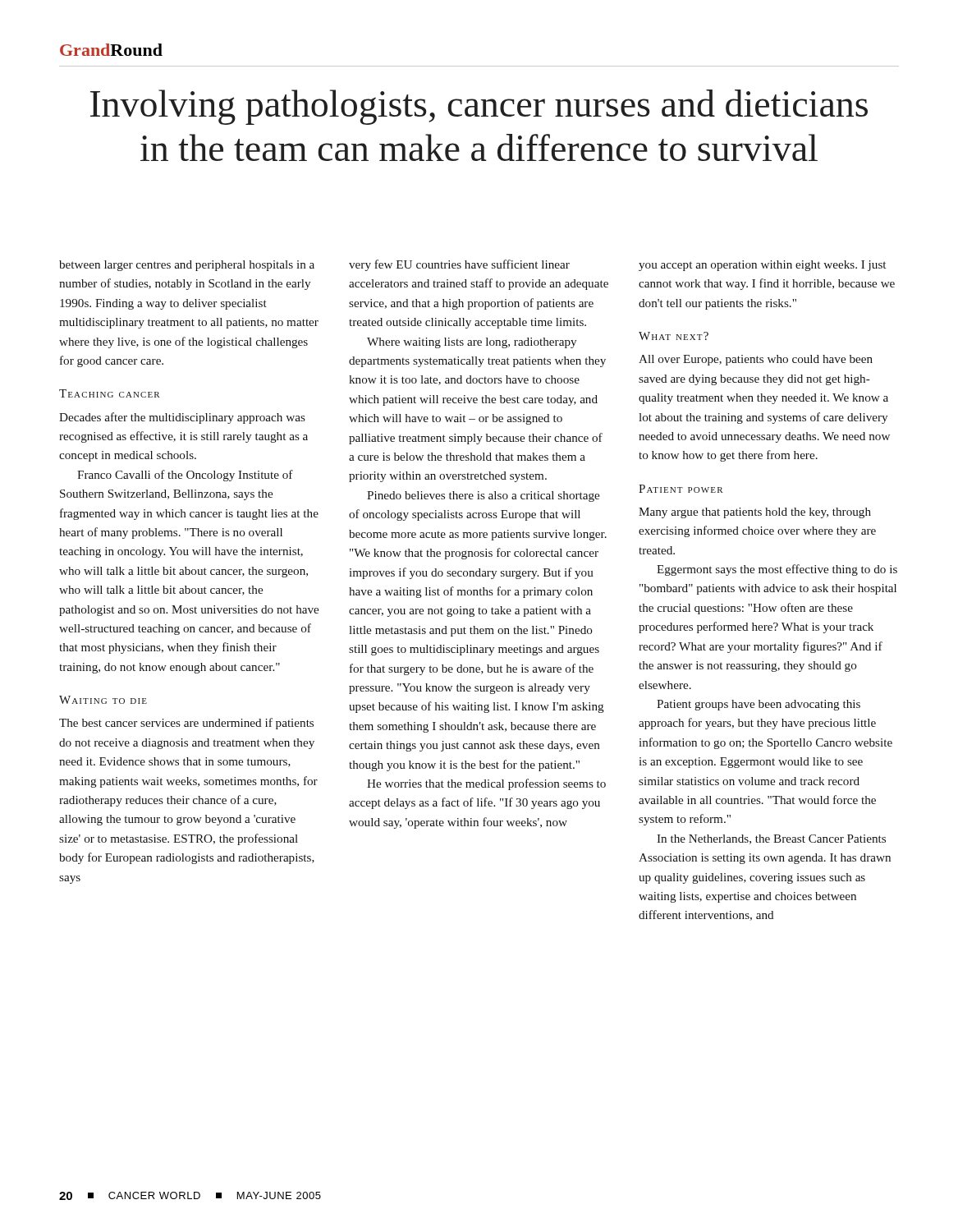Screen dimensions: 1232x958
Task: Find the block starting "Teaching cancer"
Action: pyautogui.click(x=110, y=394)
